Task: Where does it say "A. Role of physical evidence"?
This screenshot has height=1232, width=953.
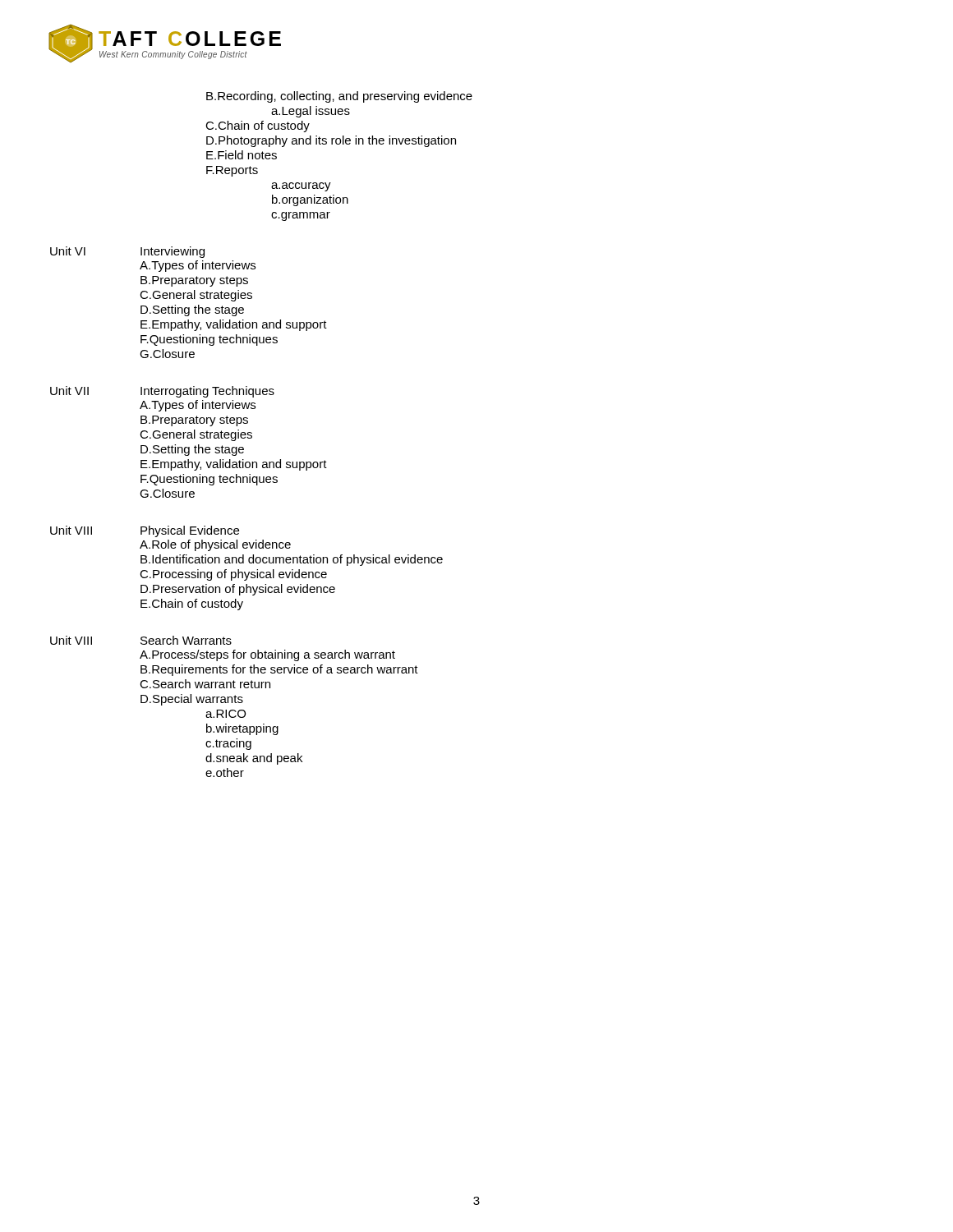Action: coord(170,544)
